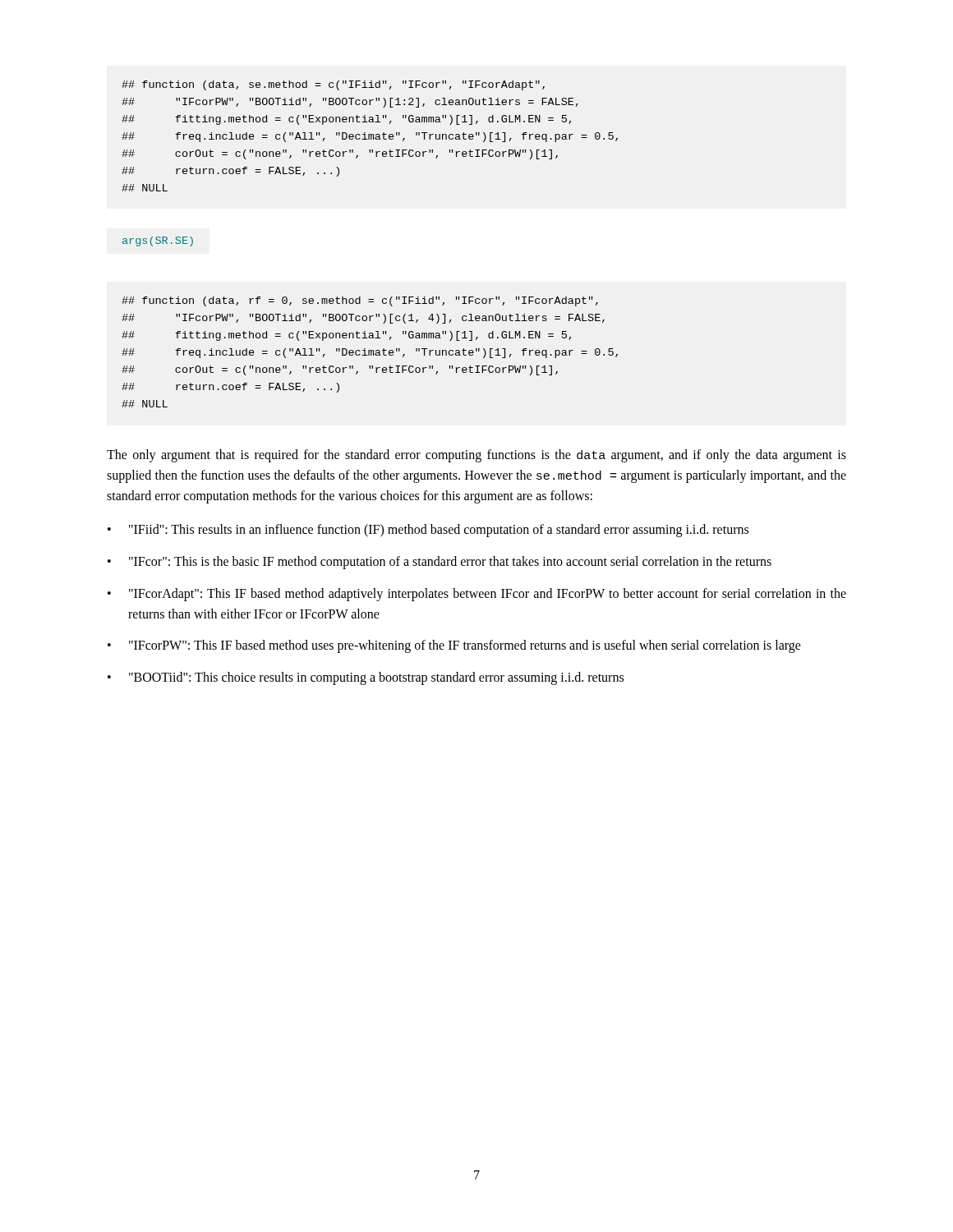The height and width of the screenshot is (1232, 953).
Task: Find the region starting "The only argument that is required for the"
Action: (x=476, y=475)
